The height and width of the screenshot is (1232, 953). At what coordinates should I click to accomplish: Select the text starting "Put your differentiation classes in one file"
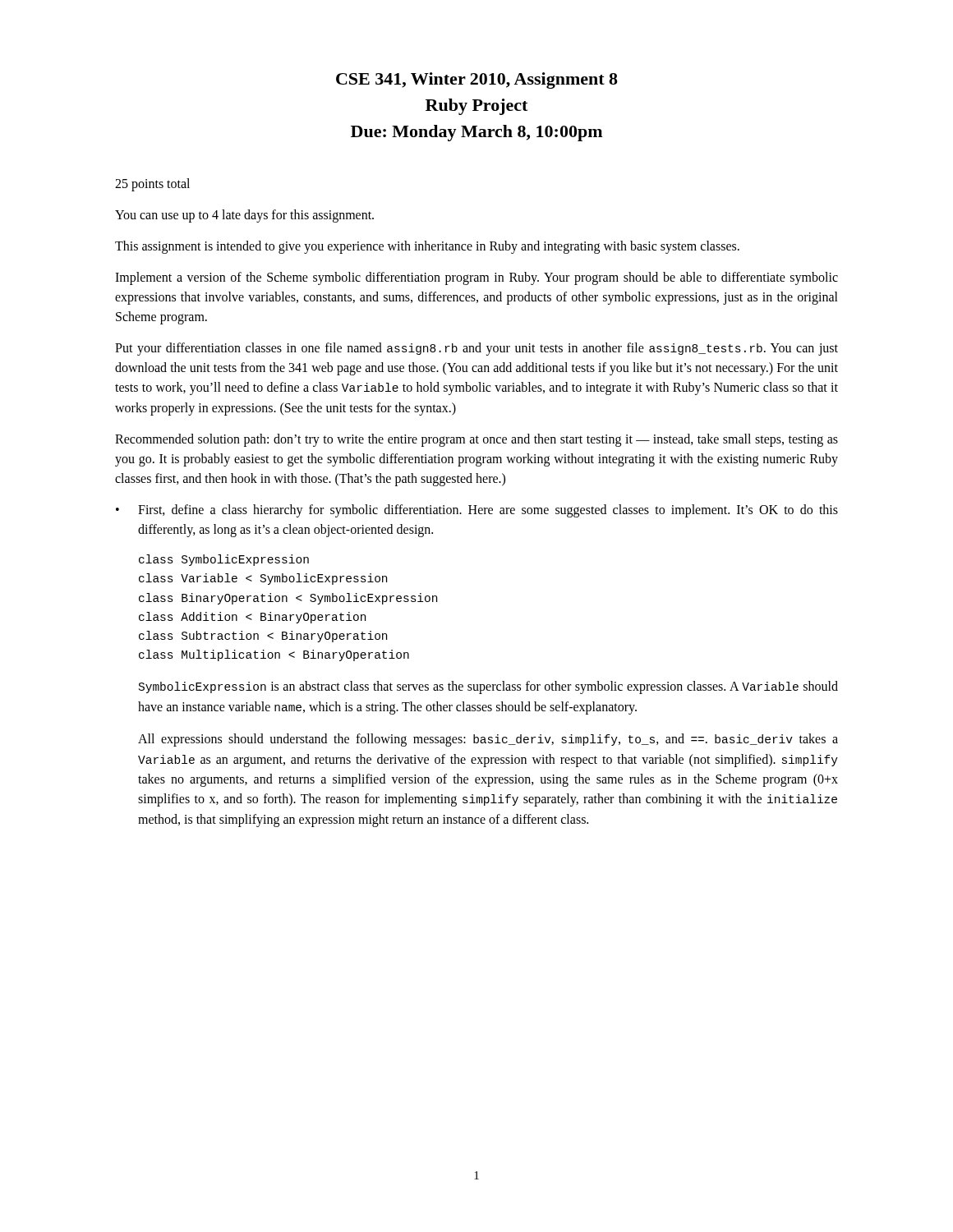pos(476,378)
